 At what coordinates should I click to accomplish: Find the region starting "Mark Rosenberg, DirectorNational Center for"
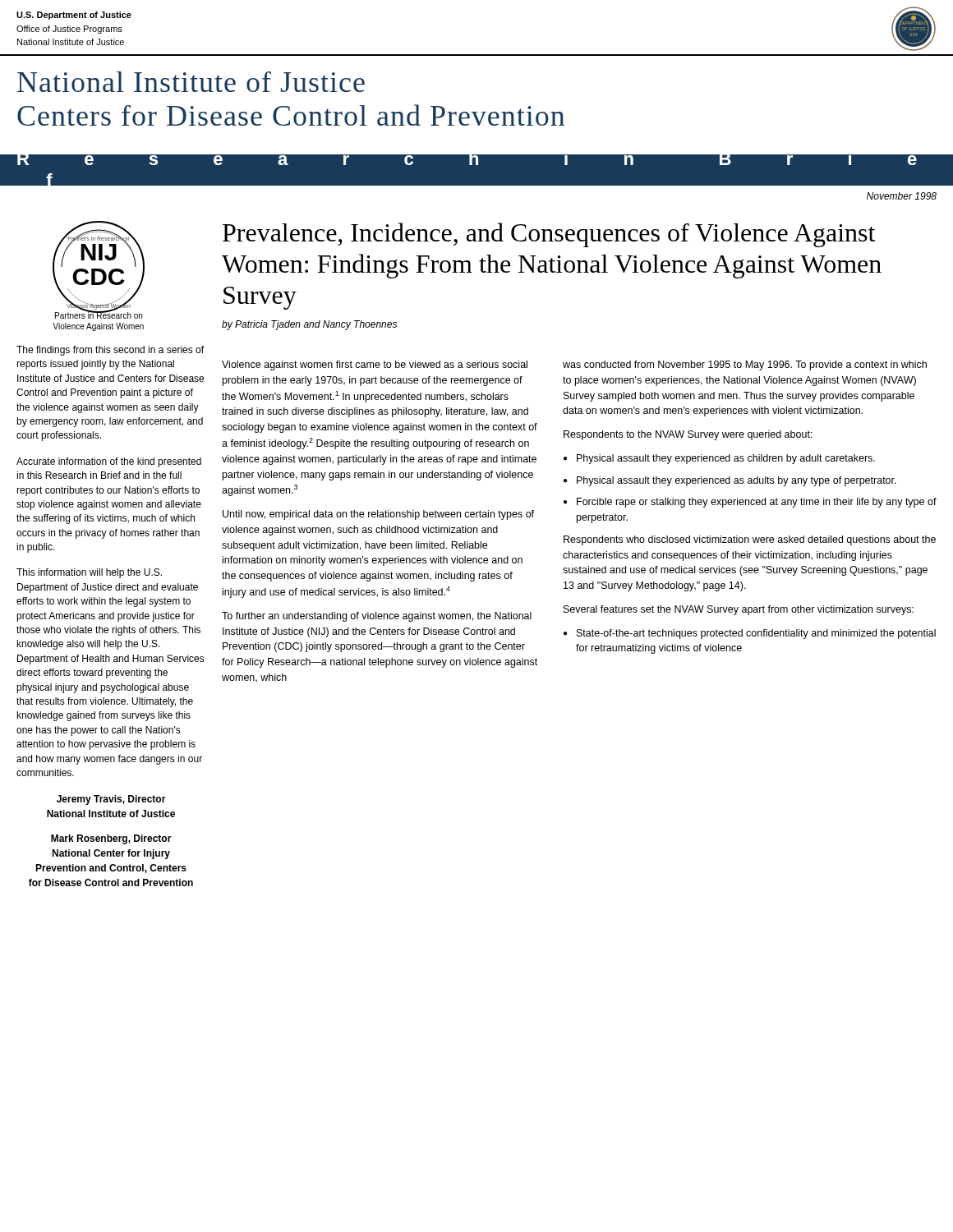pyautogui.click(x=111, y=861)
